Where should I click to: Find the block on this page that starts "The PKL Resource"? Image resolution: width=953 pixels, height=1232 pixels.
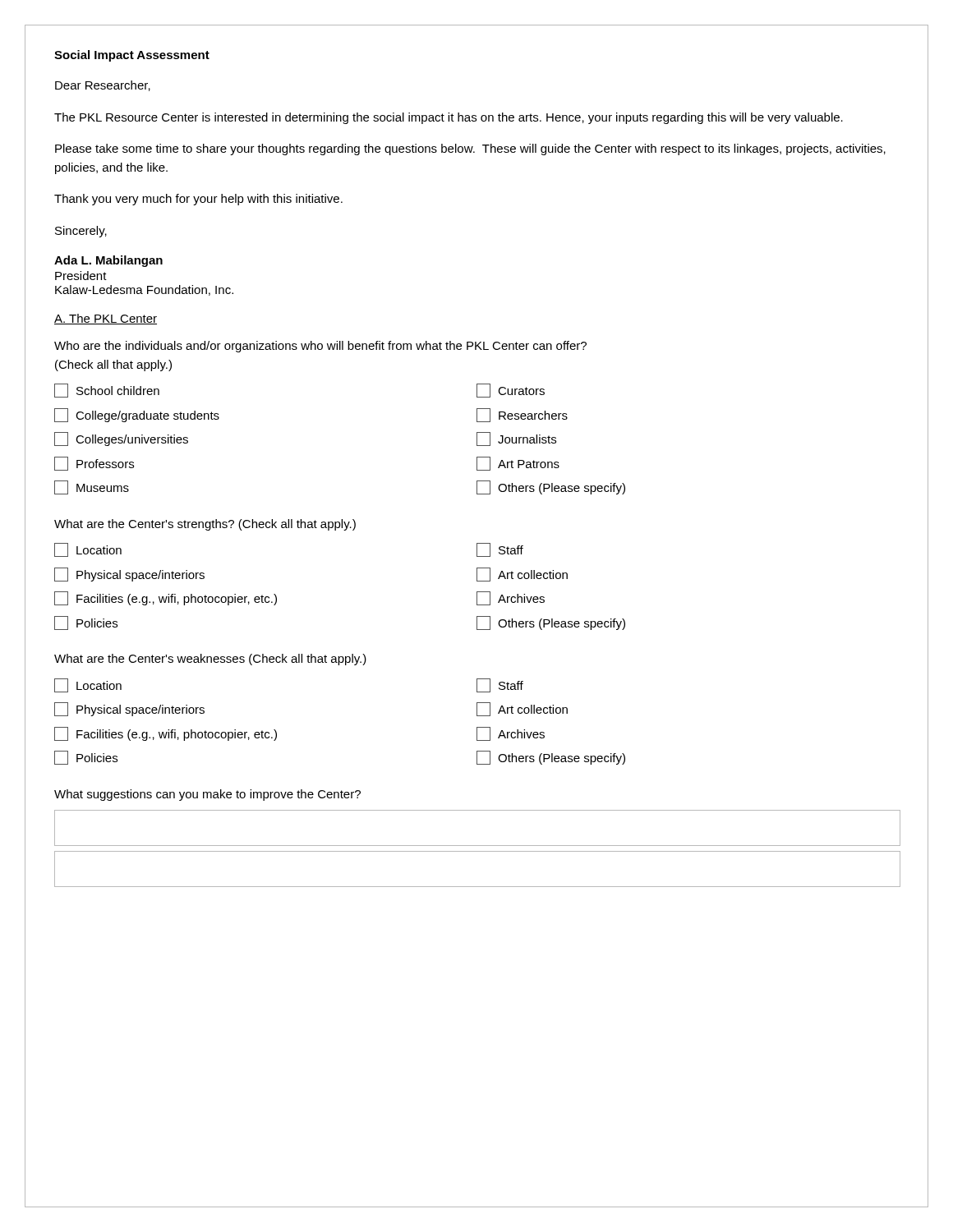pyautogui.click(x=449, y=117)
